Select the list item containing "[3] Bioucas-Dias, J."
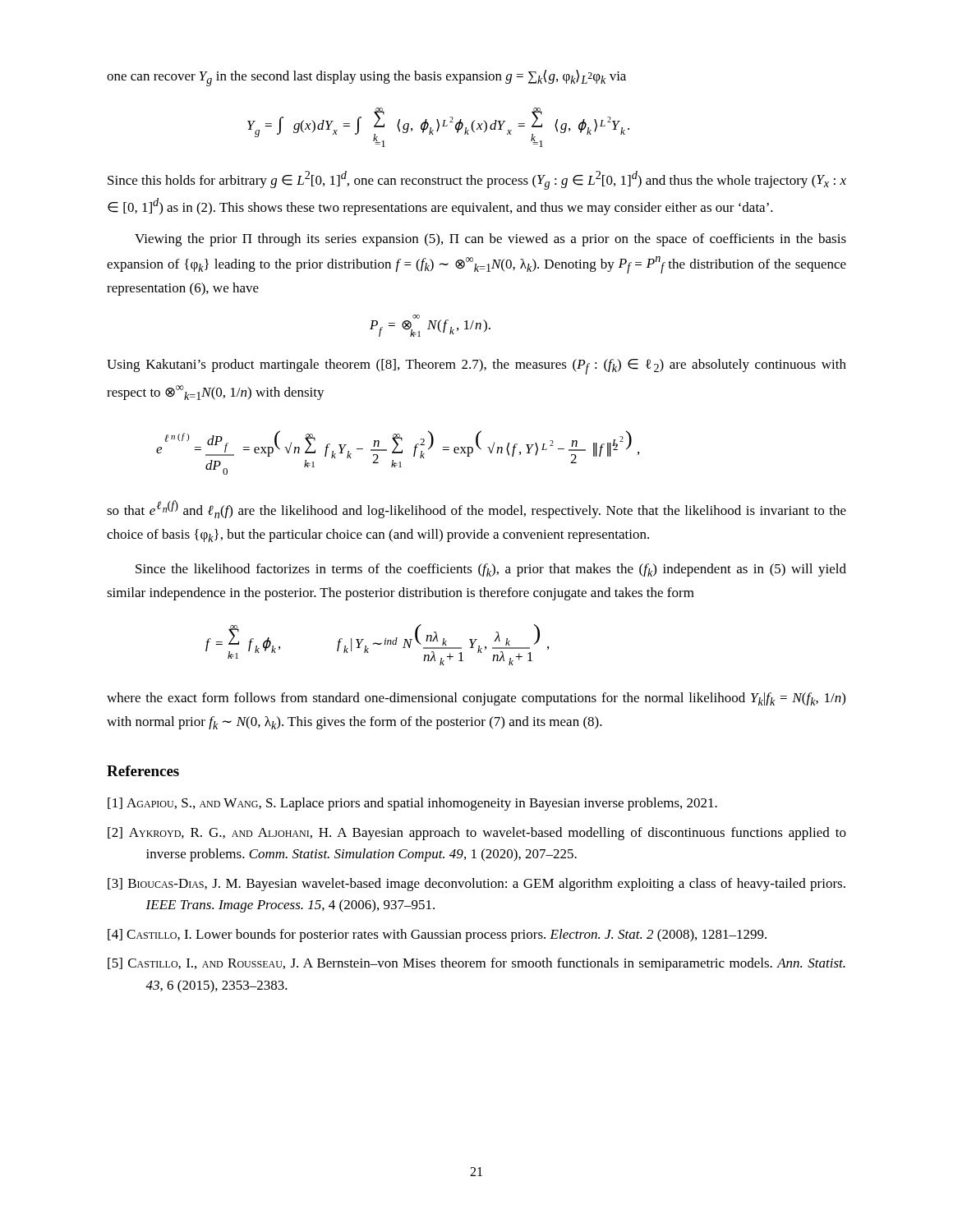The height and width of the screenshot is (1232, 953). click(x=476, y=894)
